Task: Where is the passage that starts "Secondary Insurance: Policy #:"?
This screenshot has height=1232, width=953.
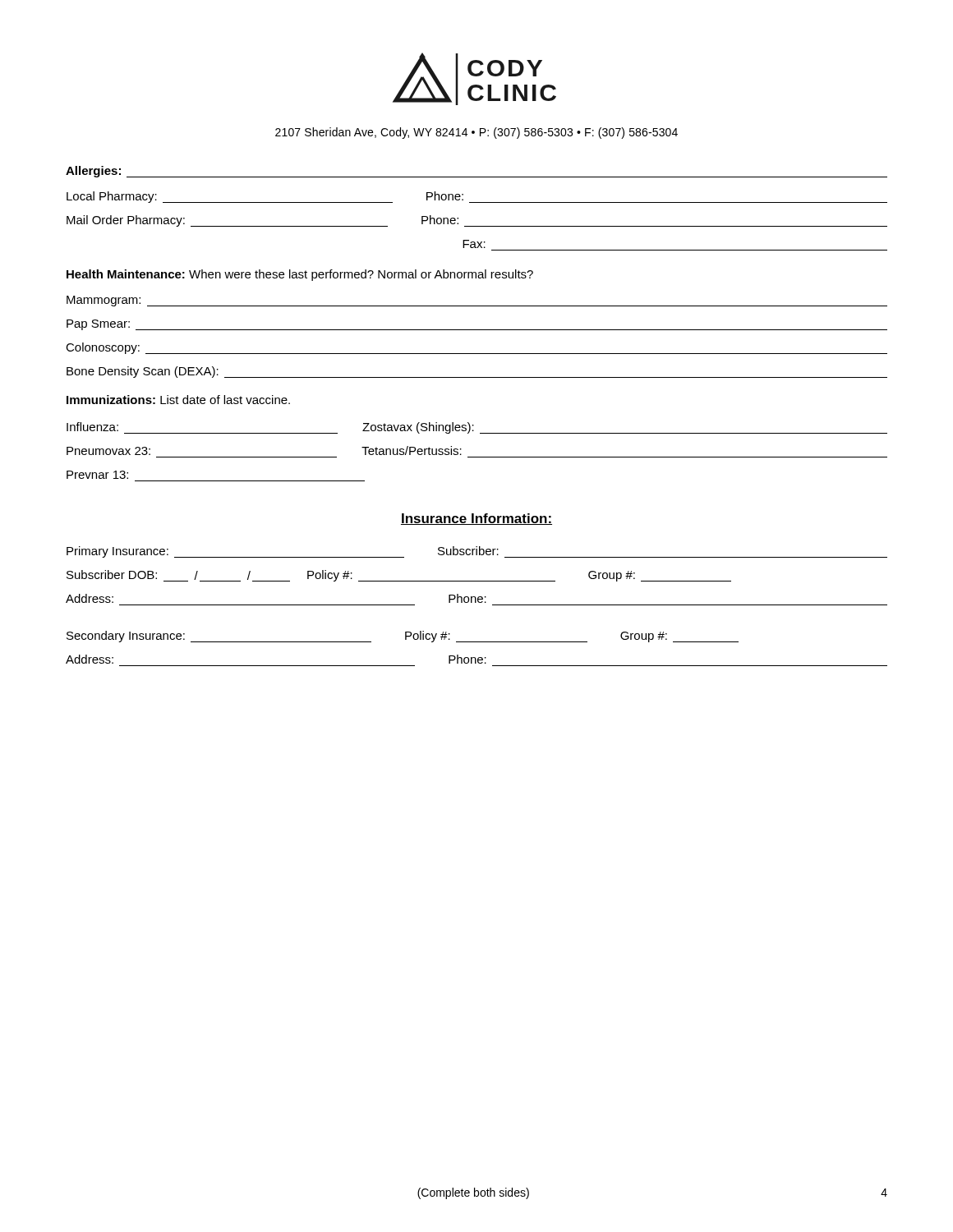Action: (x=402, y=634)
